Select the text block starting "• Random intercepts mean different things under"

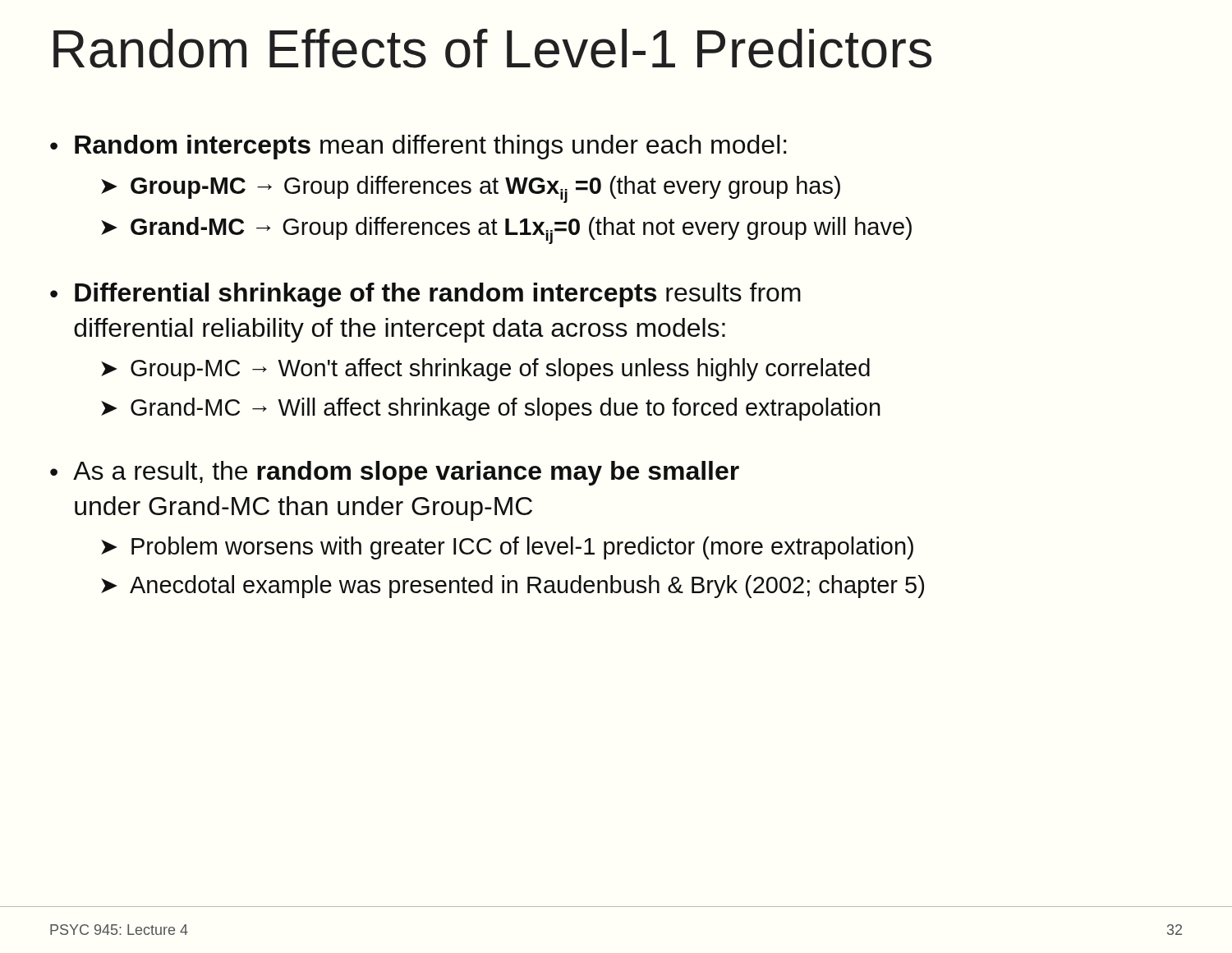419,145
